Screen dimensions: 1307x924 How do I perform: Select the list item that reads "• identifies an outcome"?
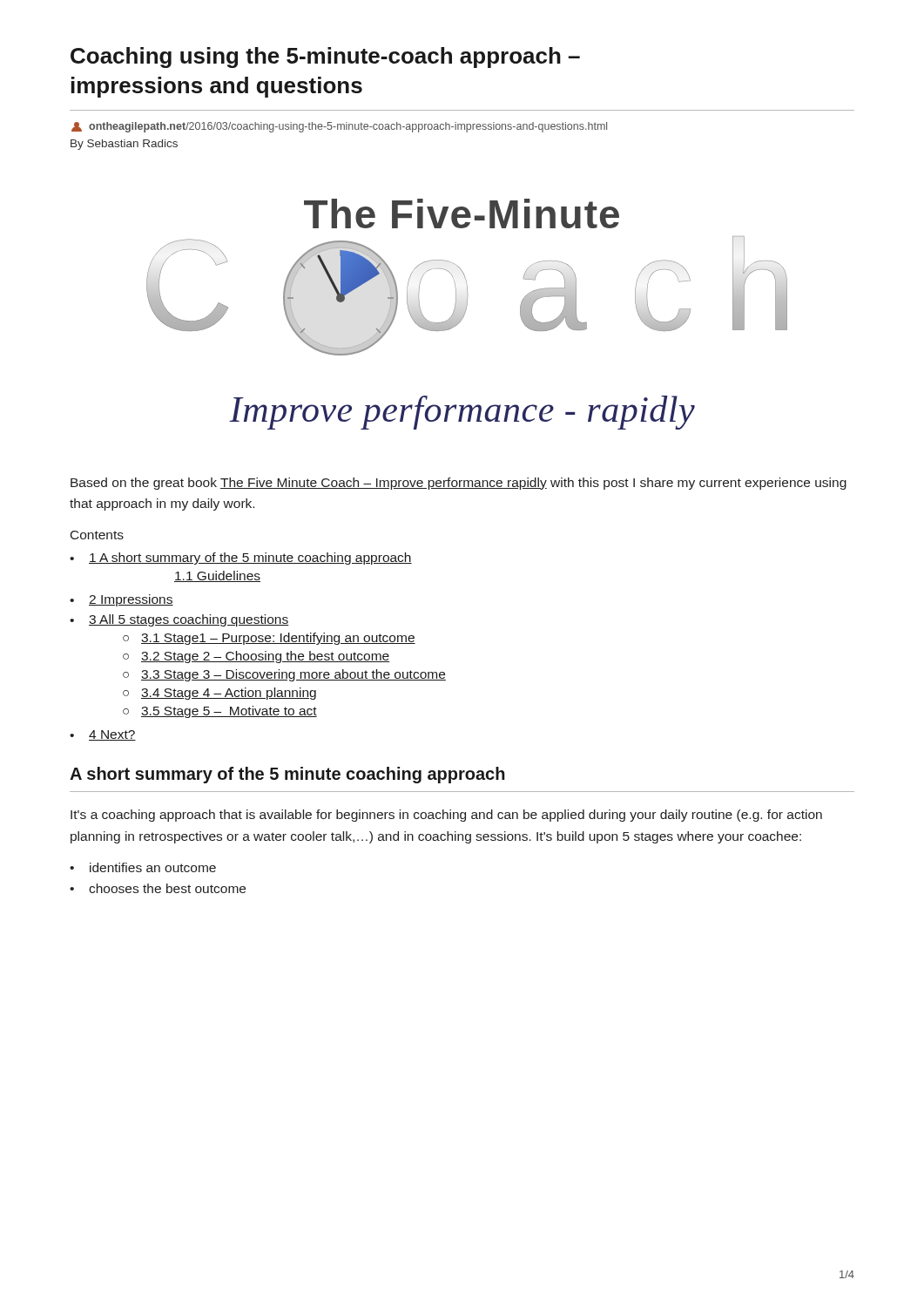coord(143,868)
